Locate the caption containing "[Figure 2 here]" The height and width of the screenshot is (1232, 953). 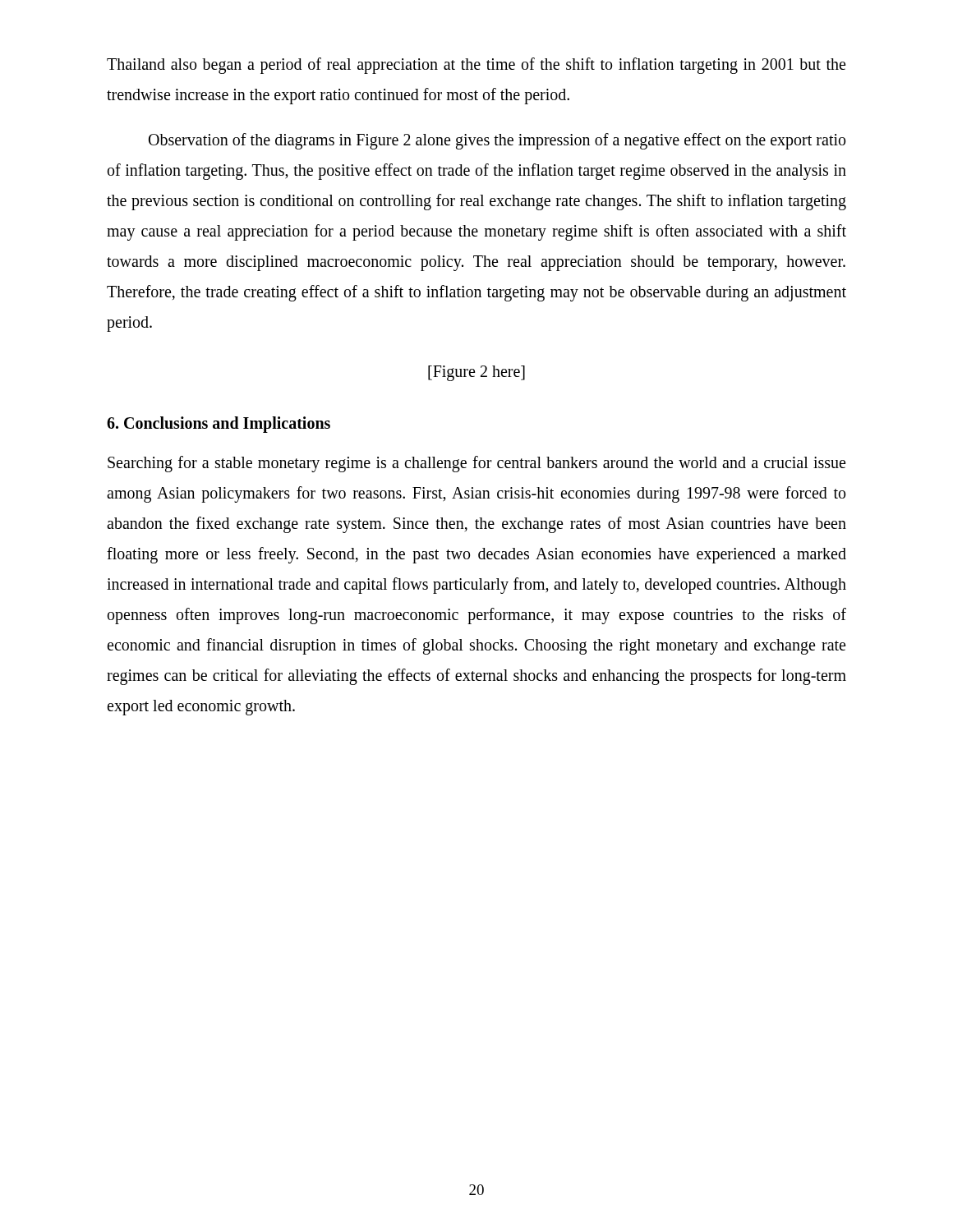point(476,371)
